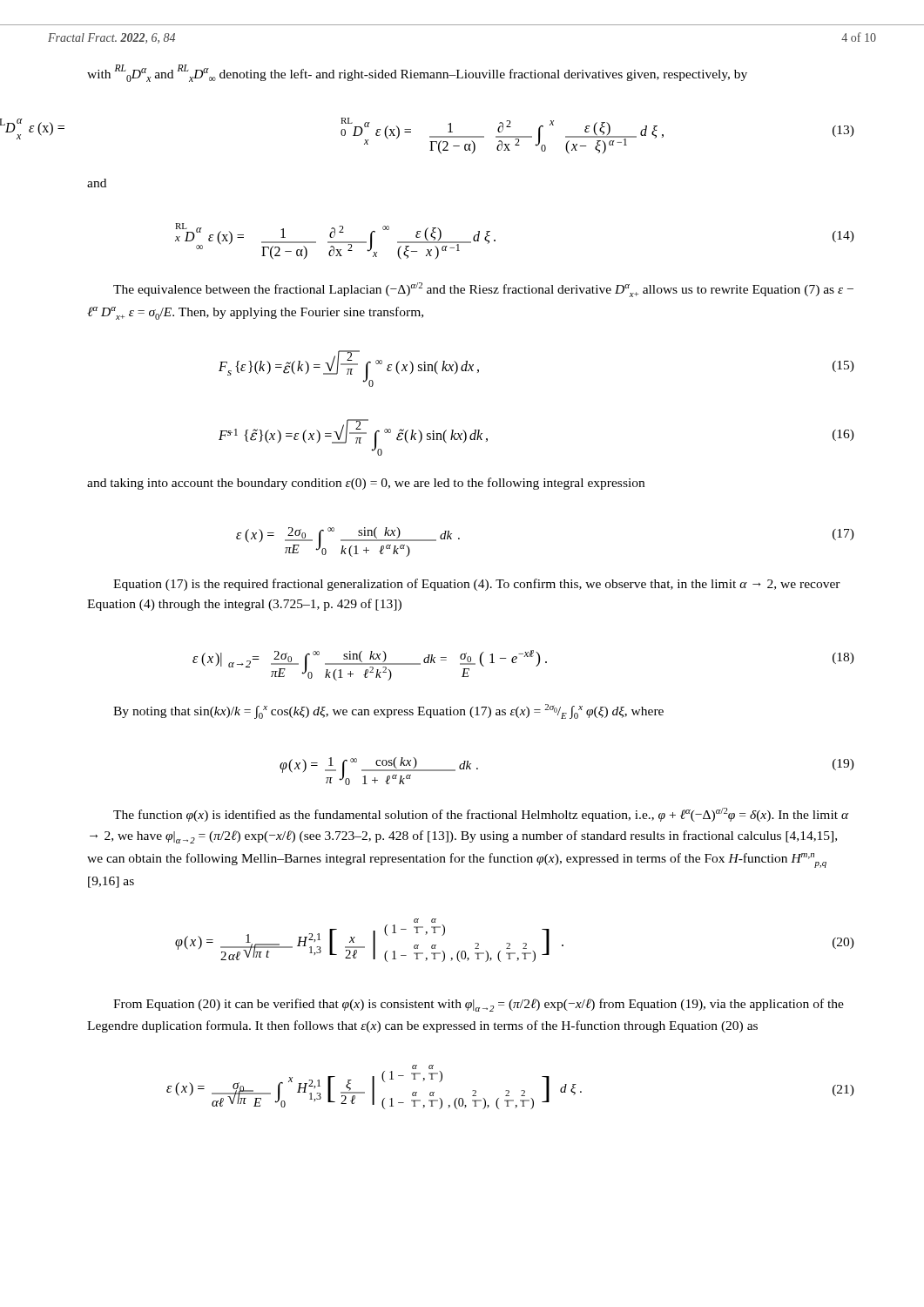Viewport: 924px width, 1307px height.
Task: Click on the formula containing "F s {"
Action: tap(341, 365)
